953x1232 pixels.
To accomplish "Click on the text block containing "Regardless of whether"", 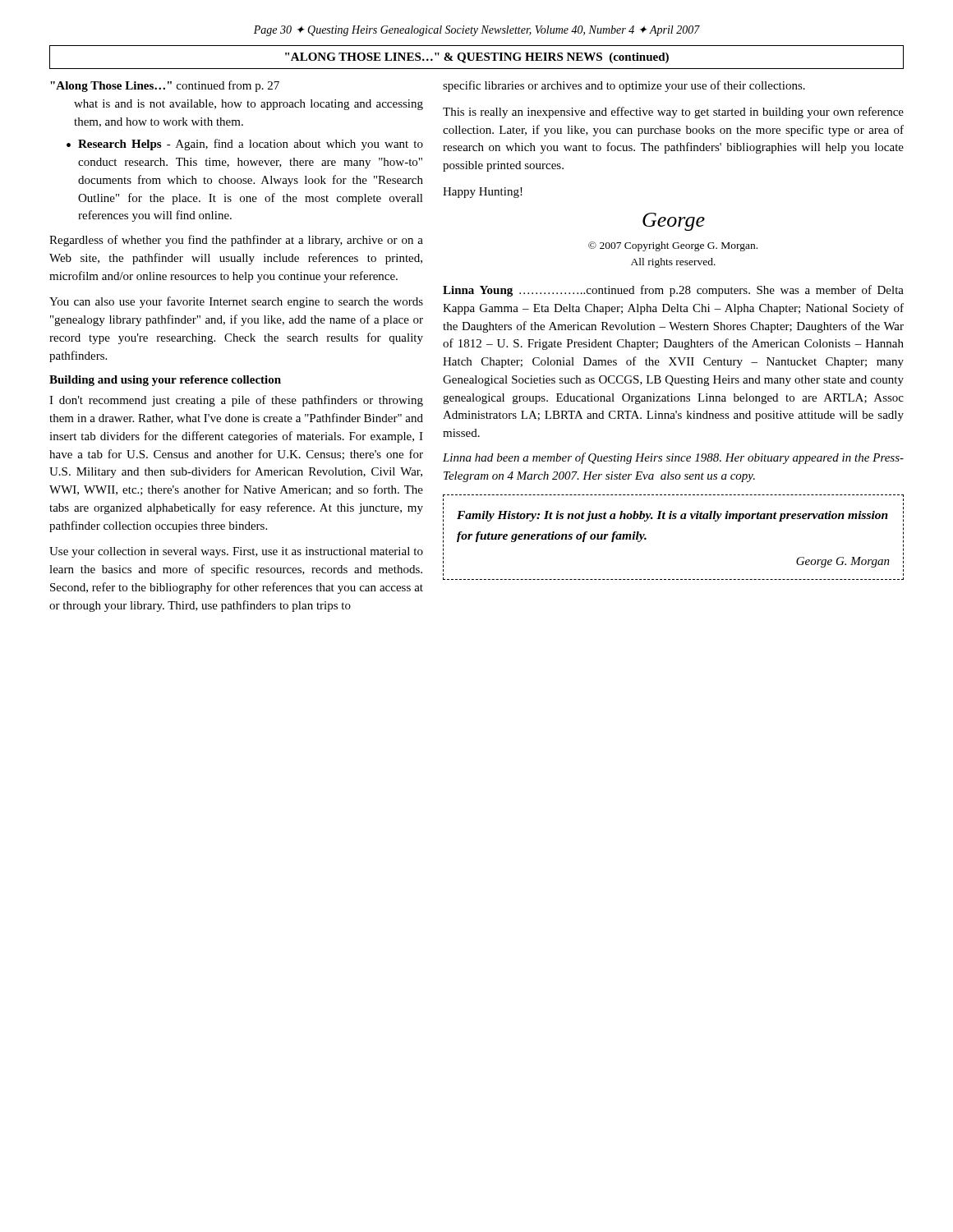I will pyautogui.click(x=236, y=258).
